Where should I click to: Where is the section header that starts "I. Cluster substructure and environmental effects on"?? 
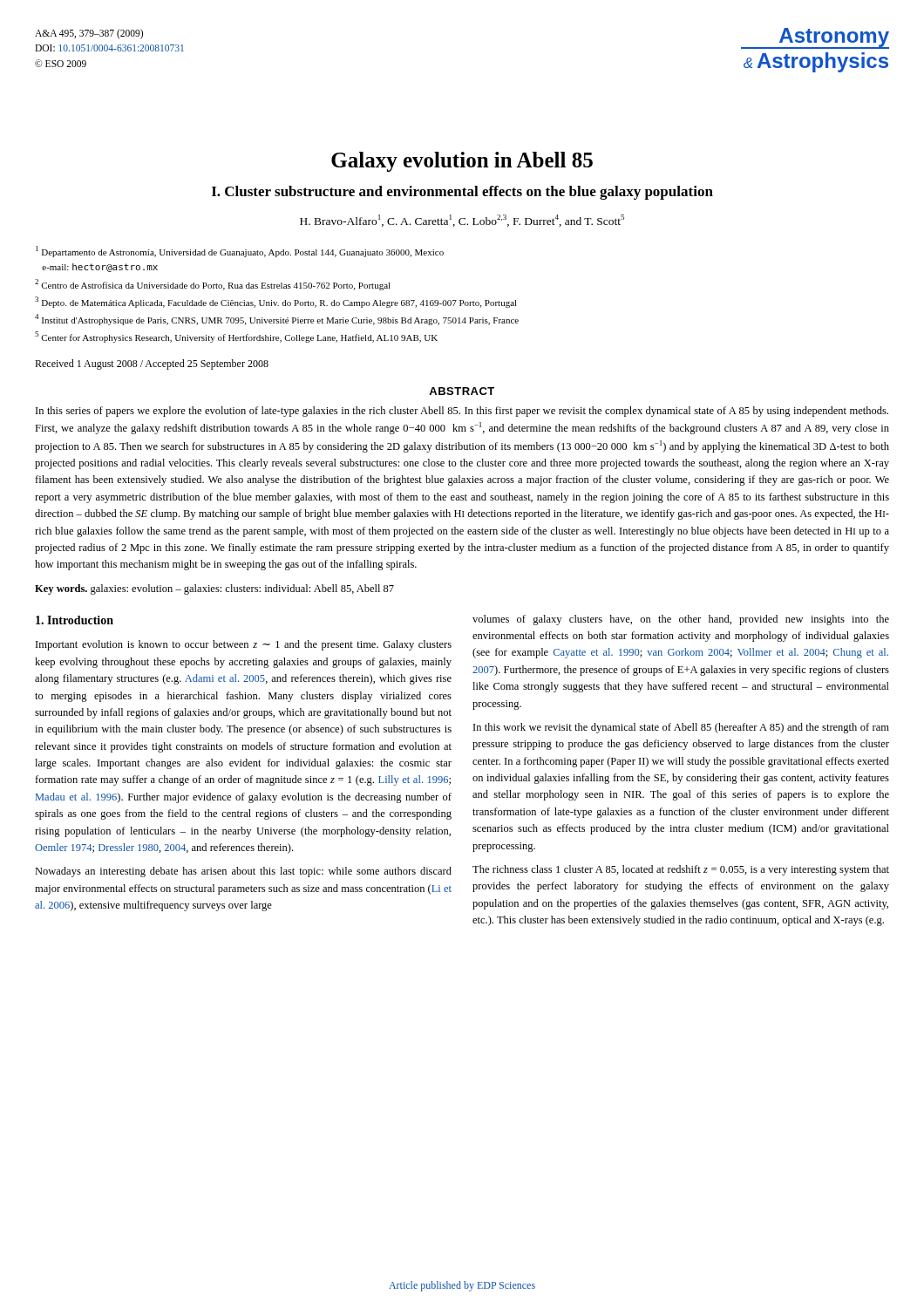pos(462,191)
